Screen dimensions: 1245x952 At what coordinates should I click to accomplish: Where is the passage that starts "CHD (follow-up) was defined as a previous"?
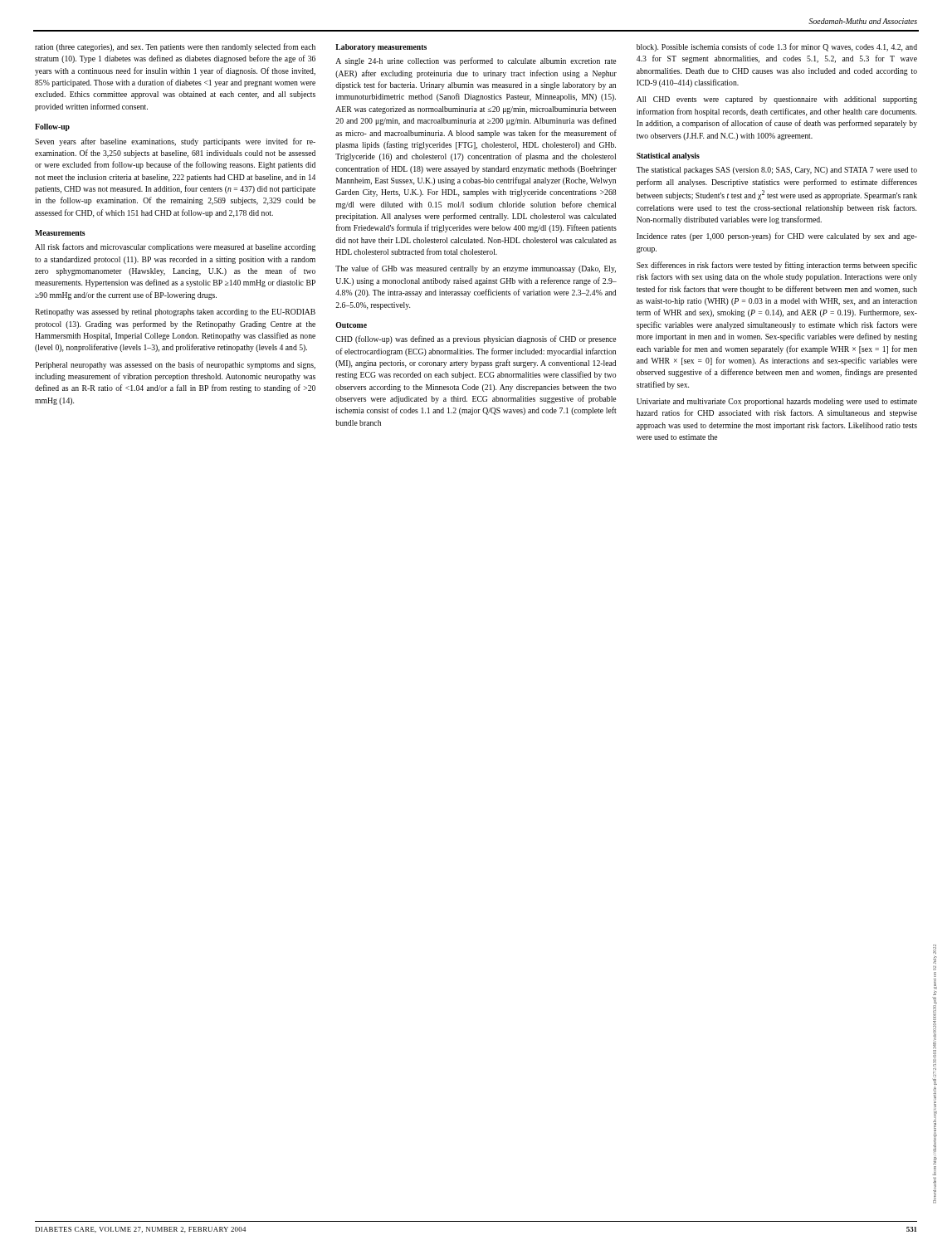[x=476, y=382]
